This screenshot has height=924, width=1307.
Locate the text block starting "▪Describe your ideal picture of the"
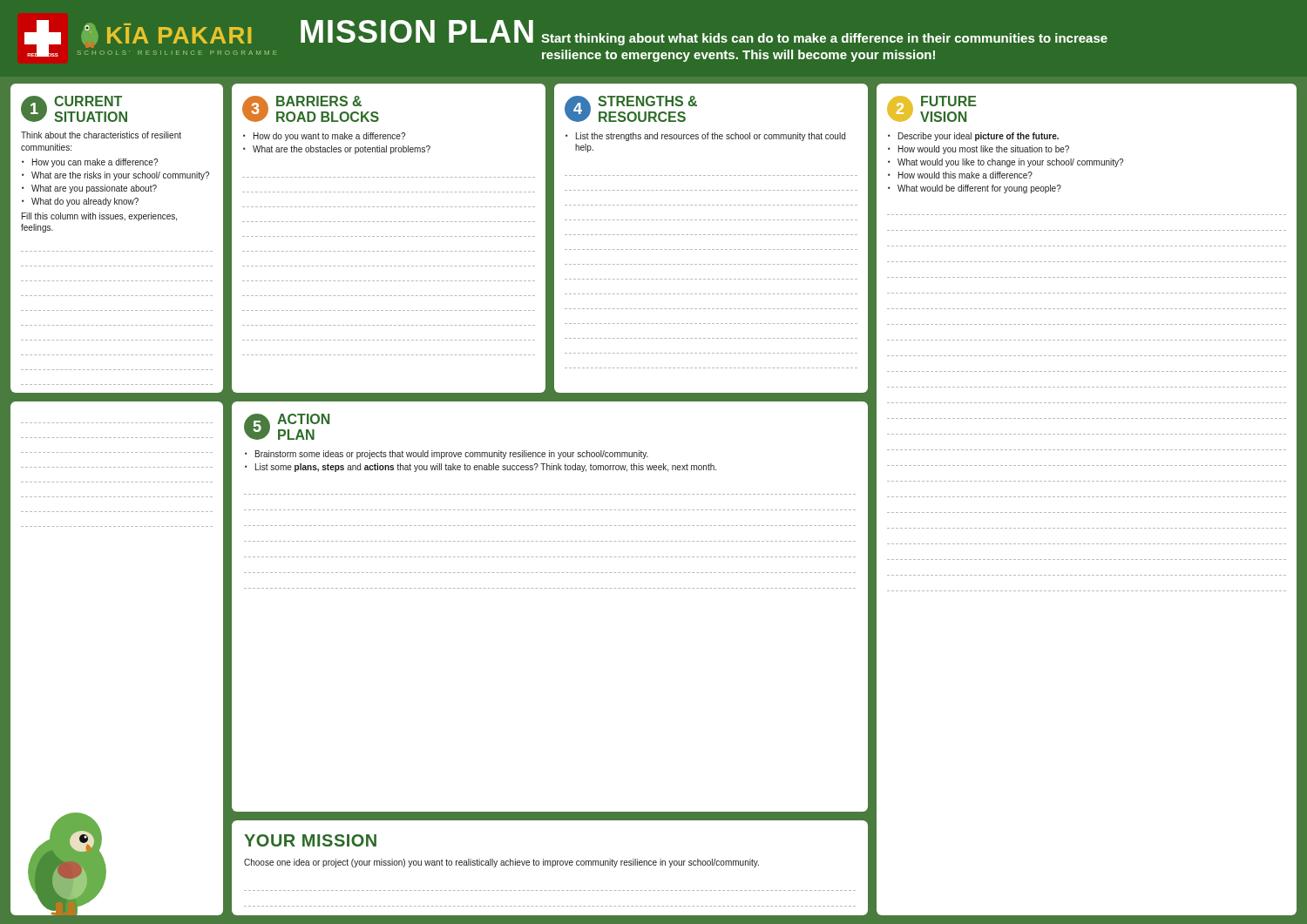click(974, 136)
